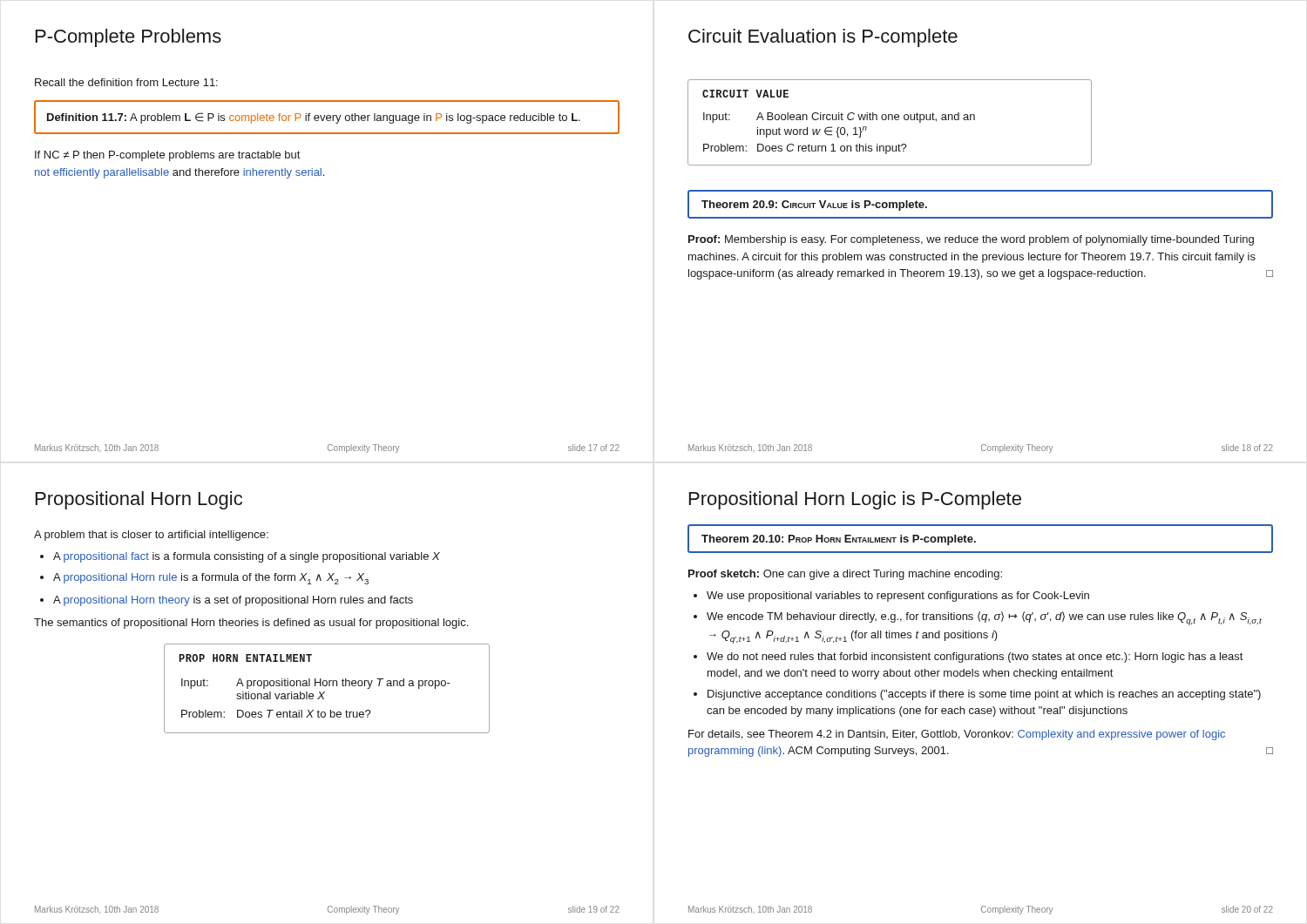Find the table that mentions "Does C return 1"
Image resolution: width=1307 pixels, height=924 pixels.
[980, 121]
